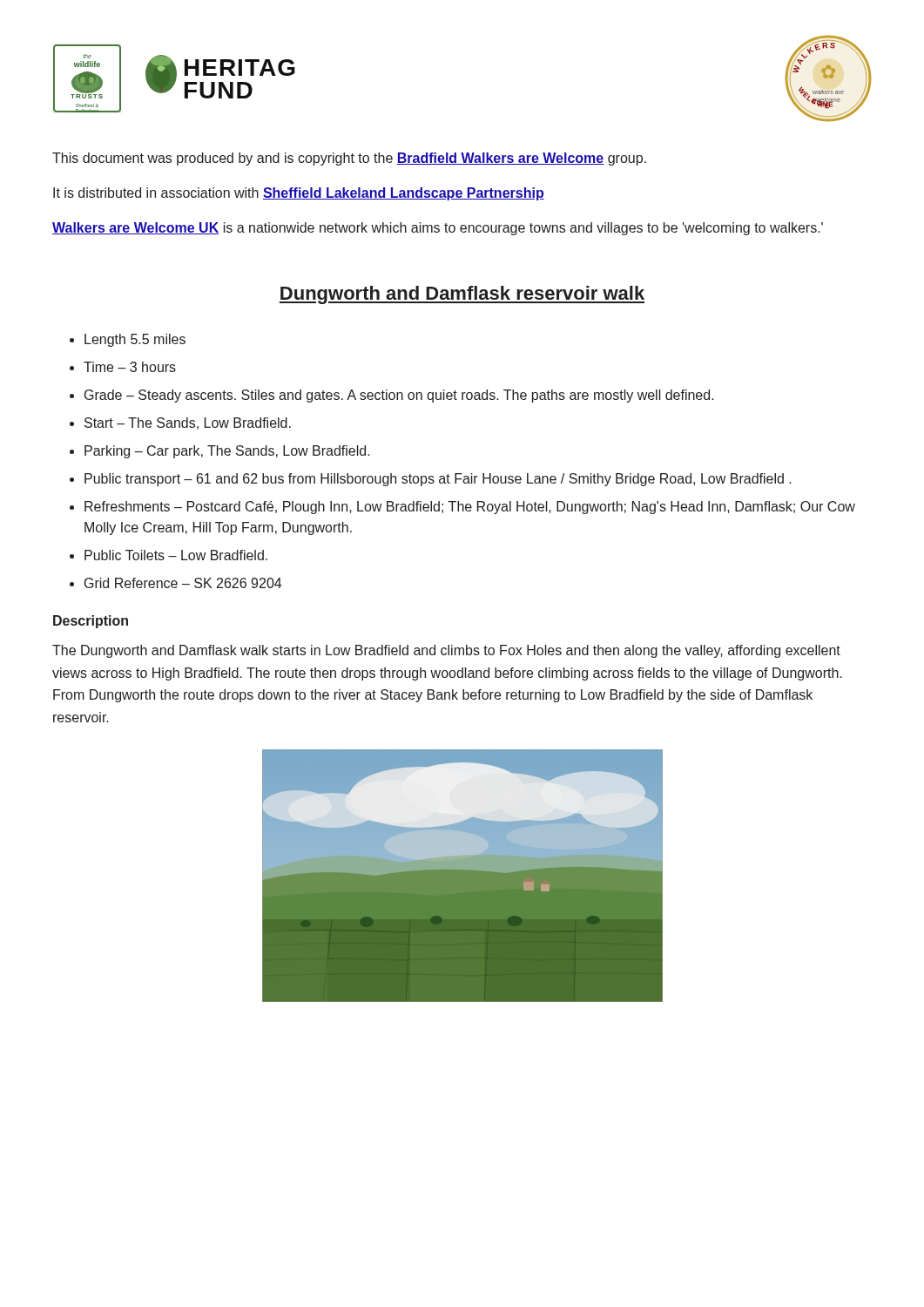924x1307 pixels.
Task: Select the text block that says "The Dungworth and Damflask"
Action: 448,684
